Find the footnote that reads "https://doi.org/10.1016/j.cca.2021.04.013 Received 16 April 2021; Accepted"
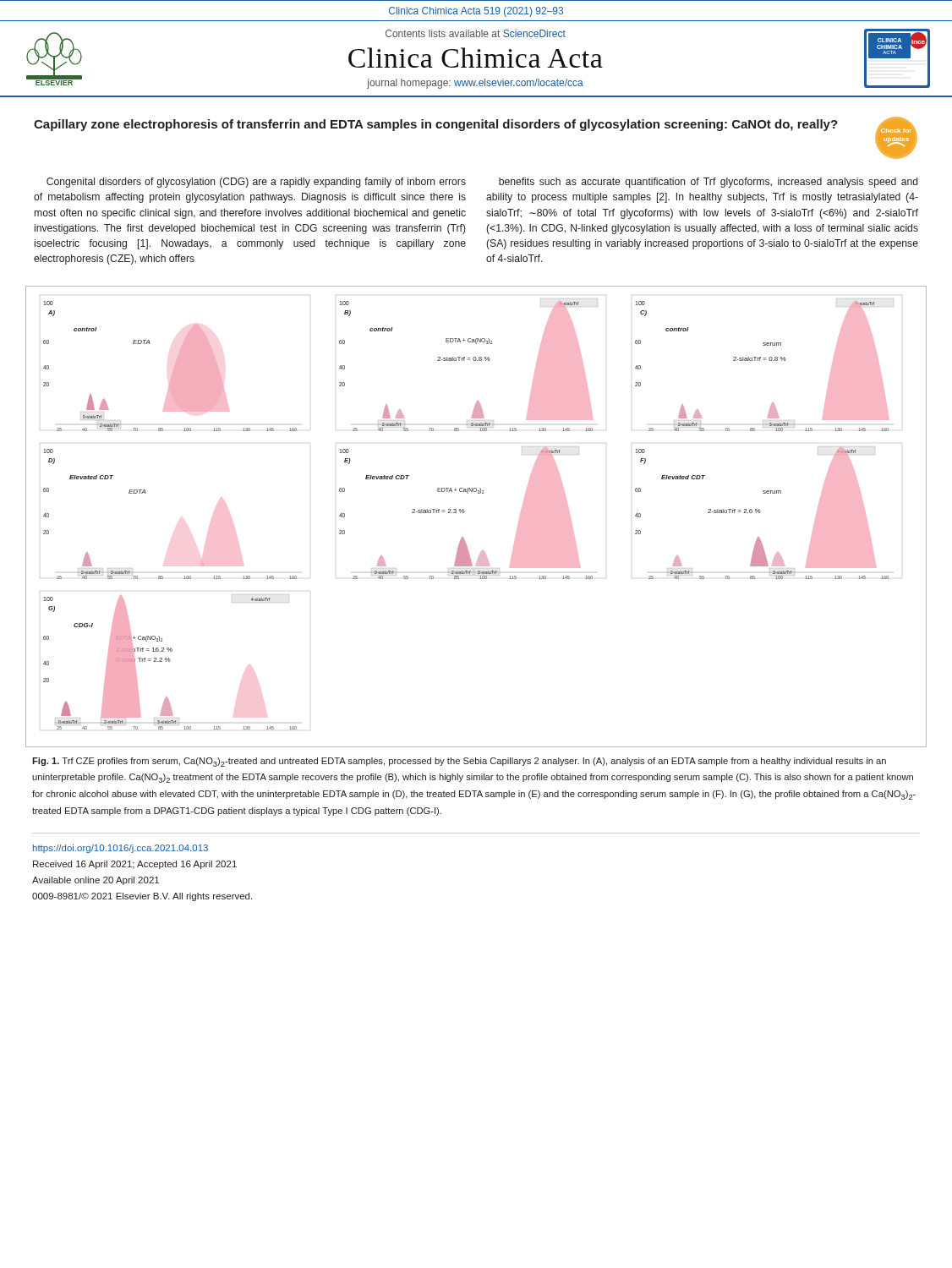This screenshot has height=1268, width=952. 143,872
